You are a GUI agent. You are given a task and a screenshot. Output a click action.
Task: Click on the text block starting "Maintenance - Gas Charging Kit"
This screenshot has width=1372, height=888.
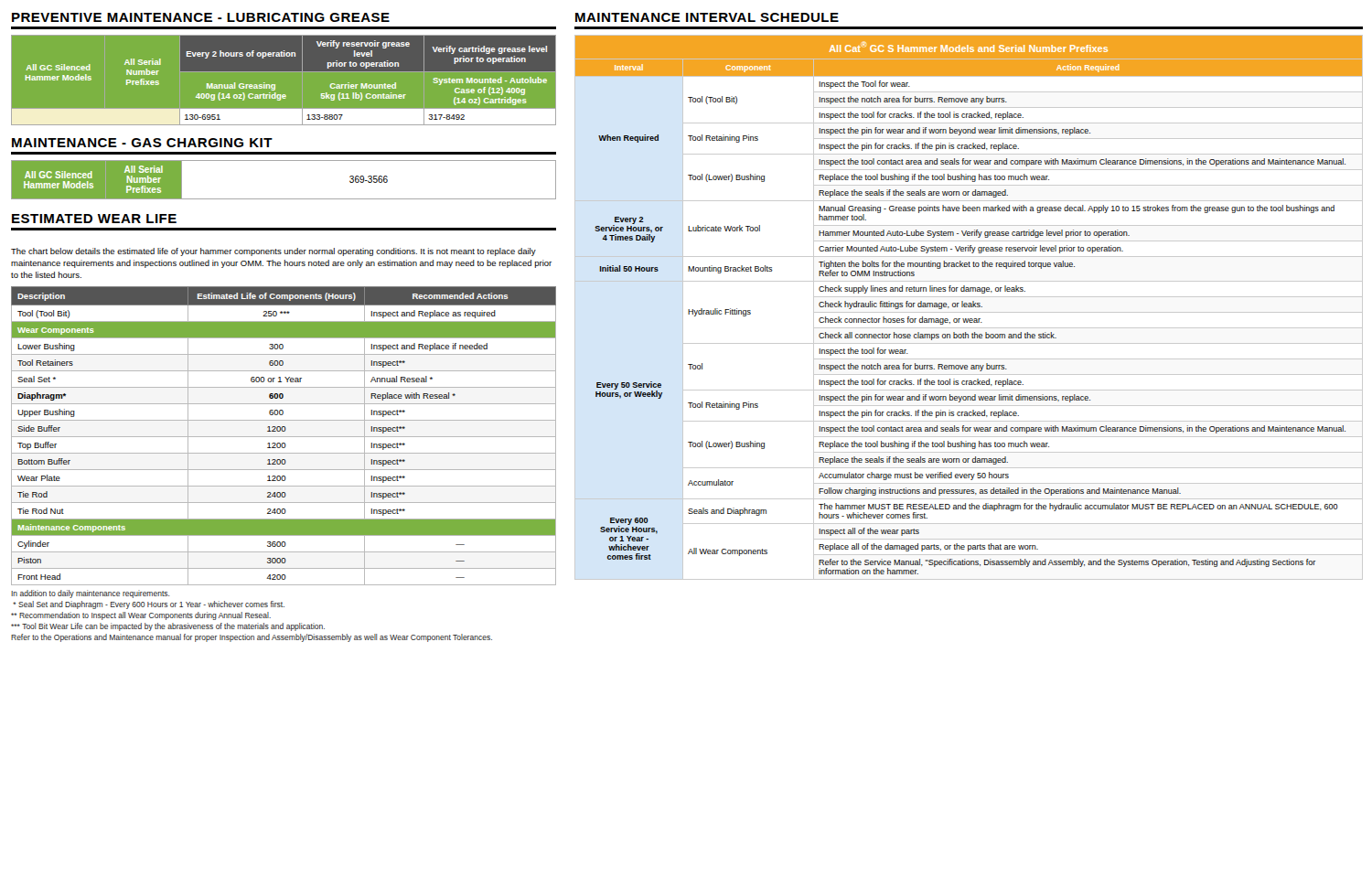pyautogui.click(x=284, y=144)
